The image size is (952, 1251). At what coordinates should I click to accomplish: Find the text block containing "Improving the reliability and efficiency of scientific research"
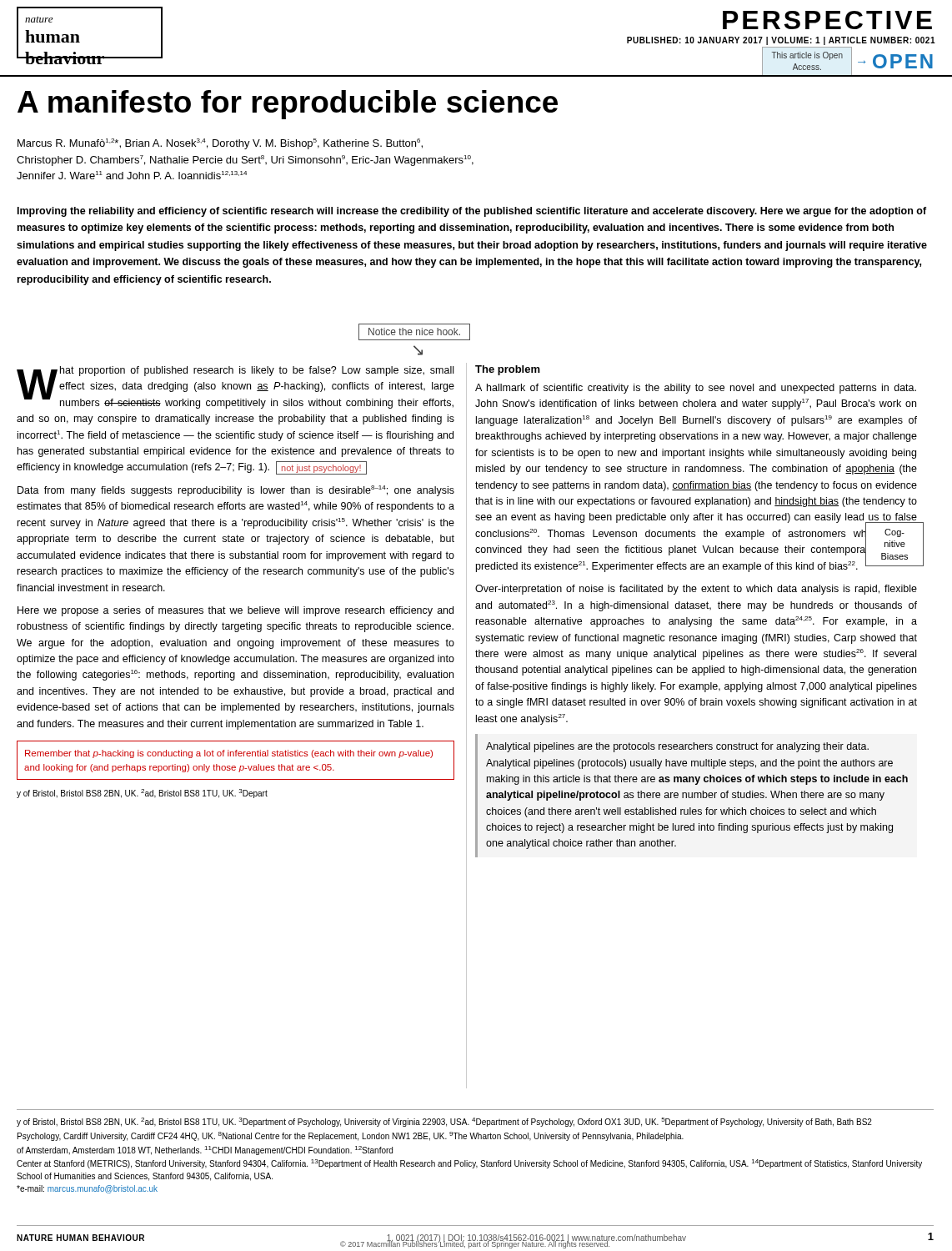point(472,245)
